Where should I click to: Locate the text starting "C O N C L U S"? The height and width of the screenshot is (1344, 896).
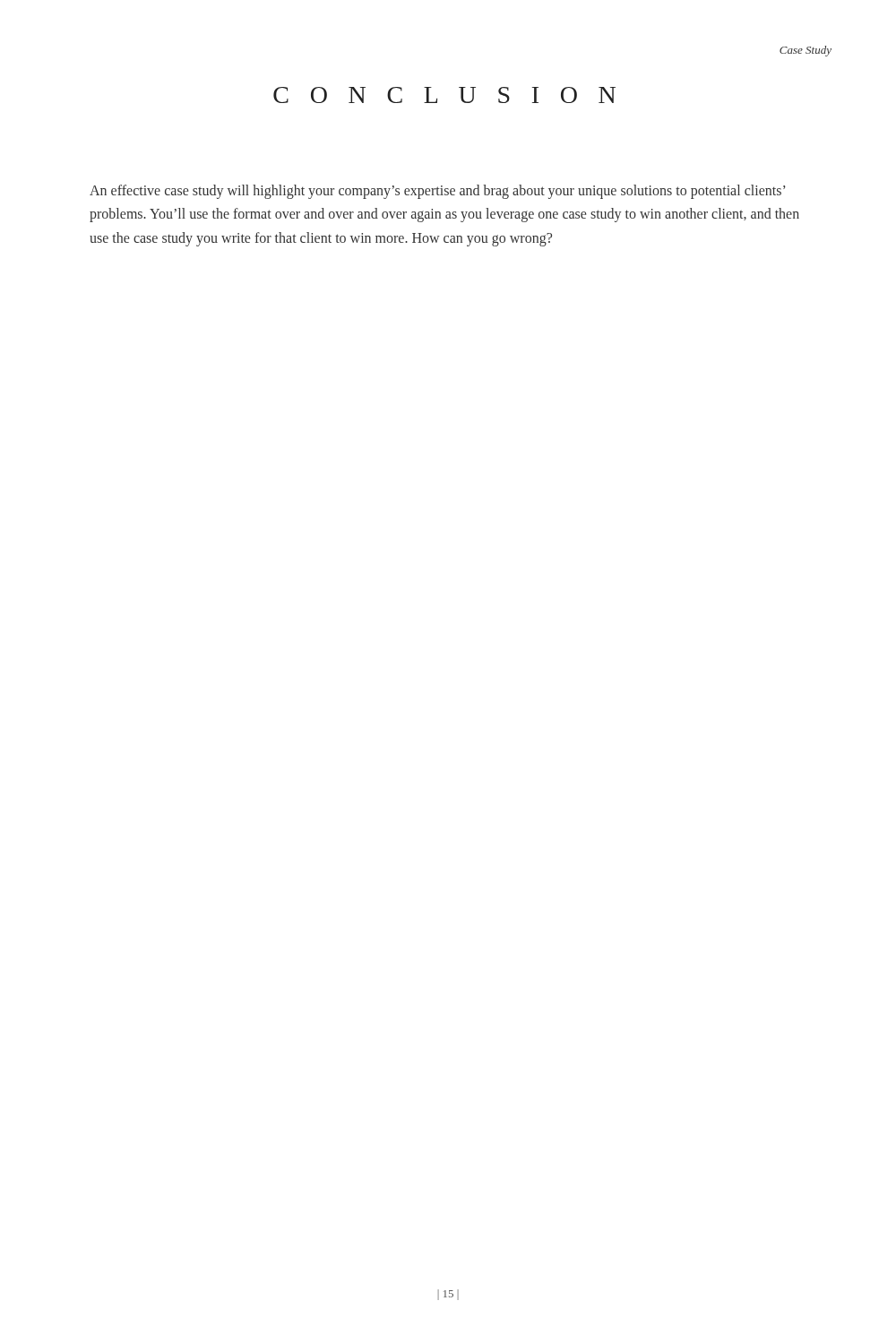click(x=357, y=95)
